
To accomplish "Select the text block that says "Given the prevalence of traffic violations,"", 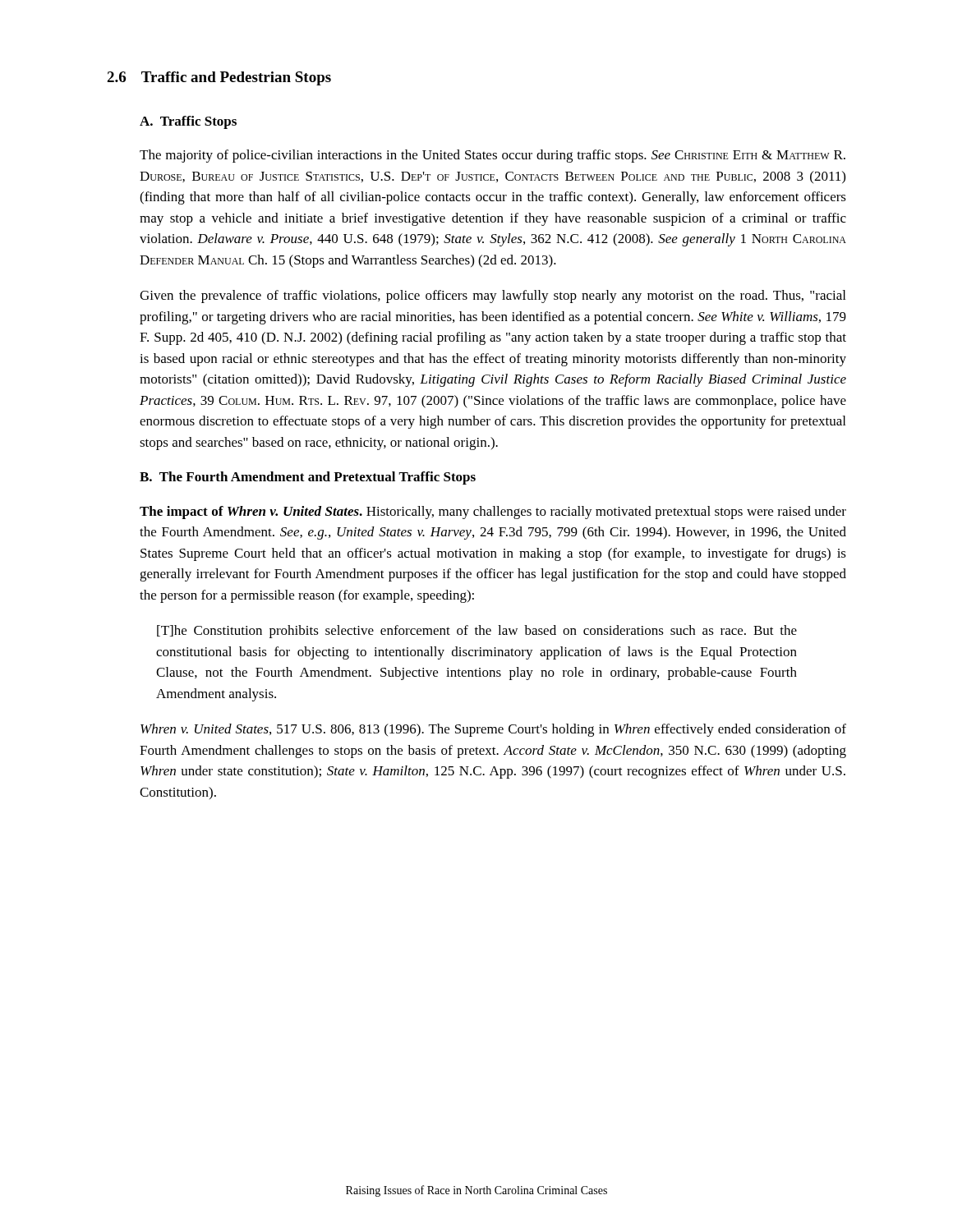I will (x=493, y=369).
